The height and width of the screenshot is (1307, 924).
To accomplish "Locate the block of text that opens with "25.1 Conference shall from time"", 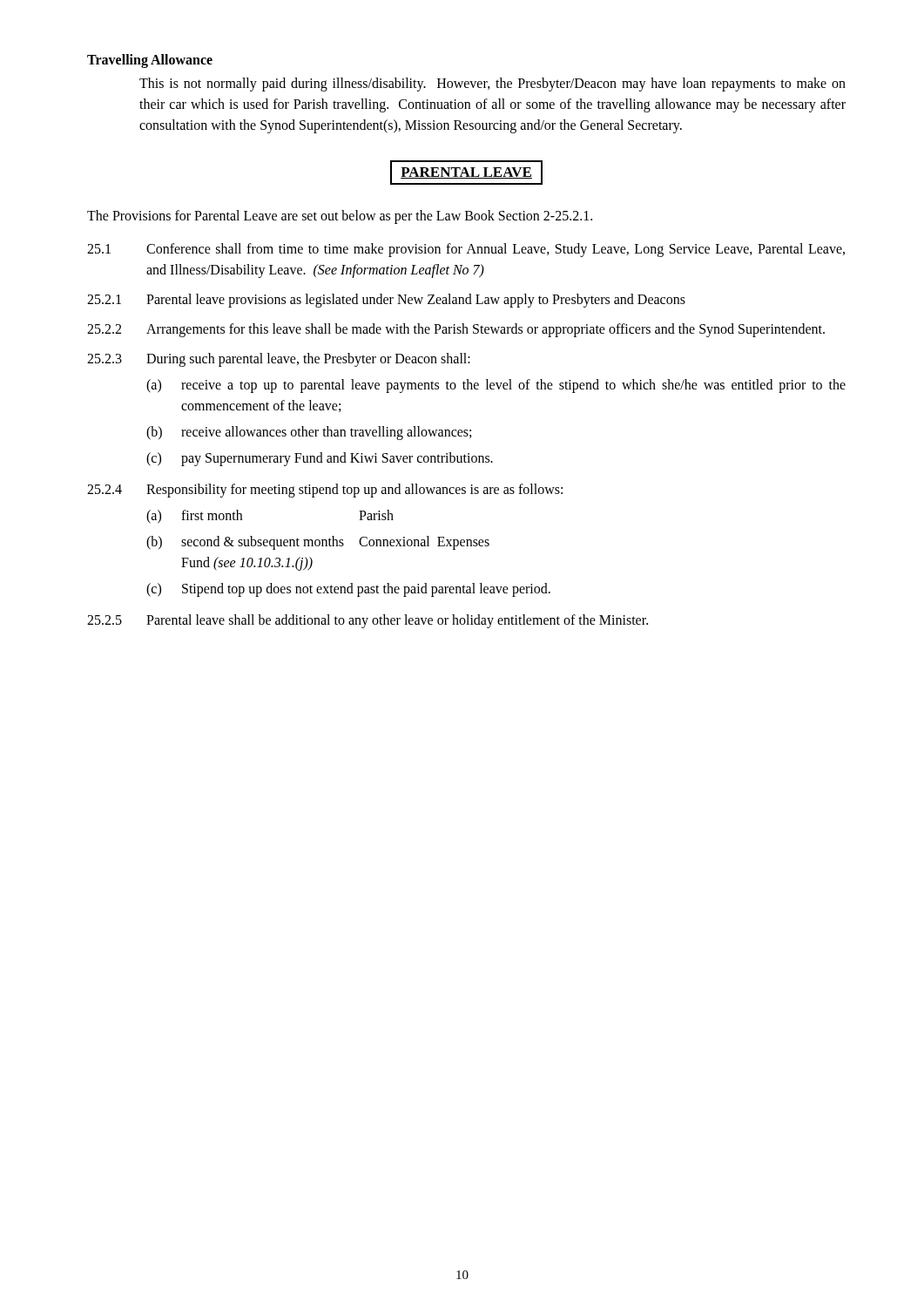I will (466, 260).
